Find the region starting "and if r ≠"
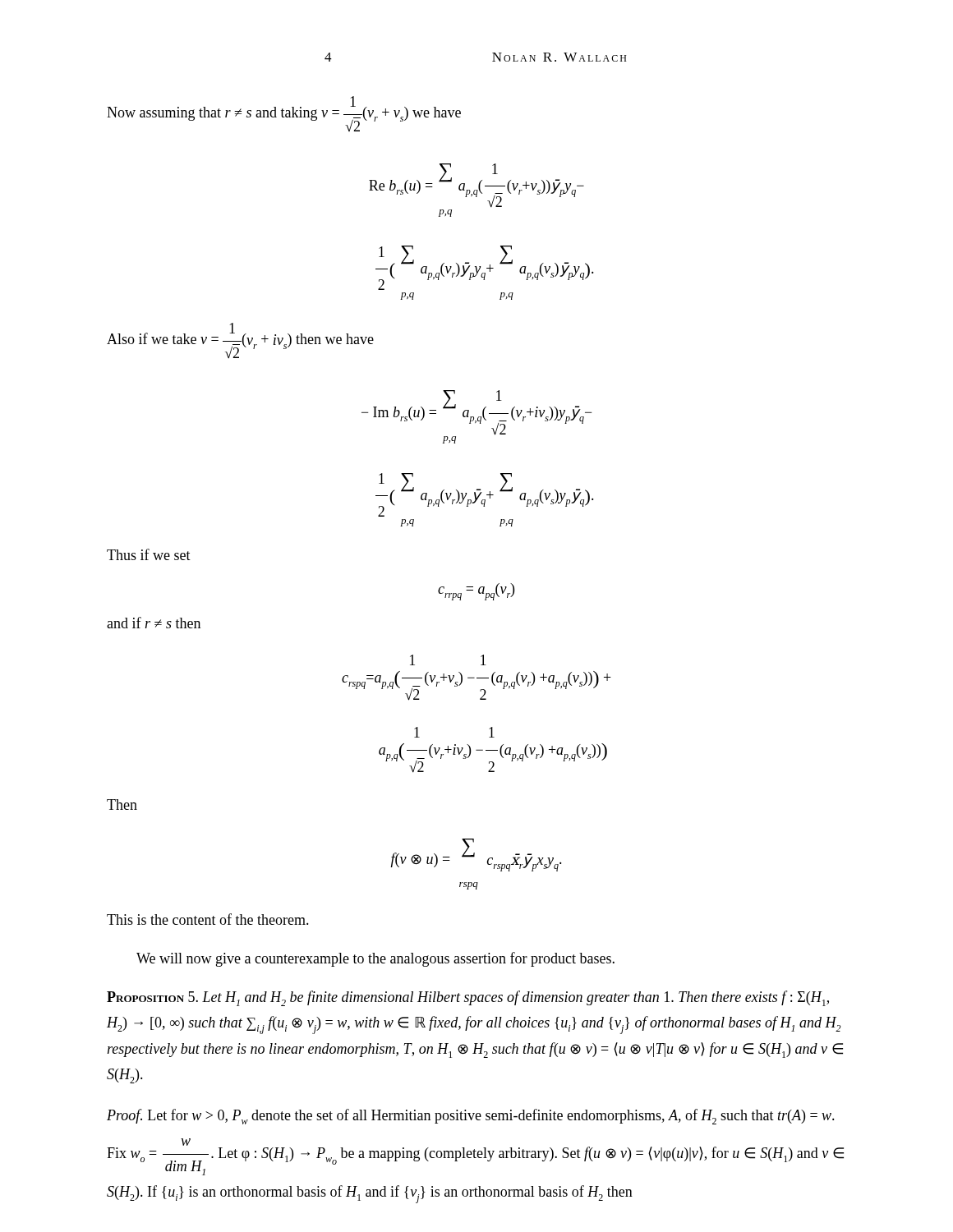The width and height of the screenshot is (953, 1232). click(154, 624)
